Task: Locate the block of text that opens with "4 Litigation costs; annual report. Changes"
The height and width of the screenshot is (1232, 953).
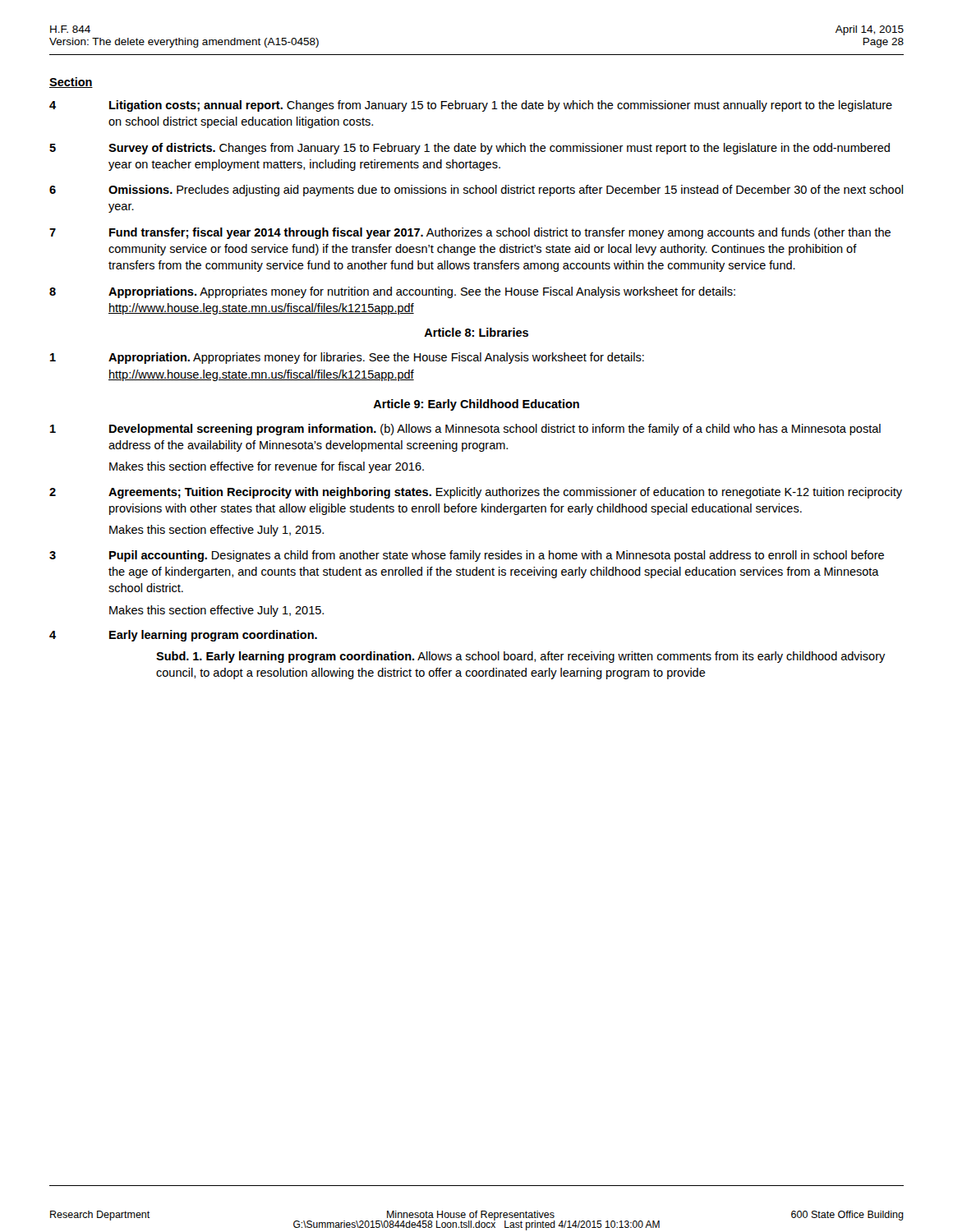Action: point(476,114)
